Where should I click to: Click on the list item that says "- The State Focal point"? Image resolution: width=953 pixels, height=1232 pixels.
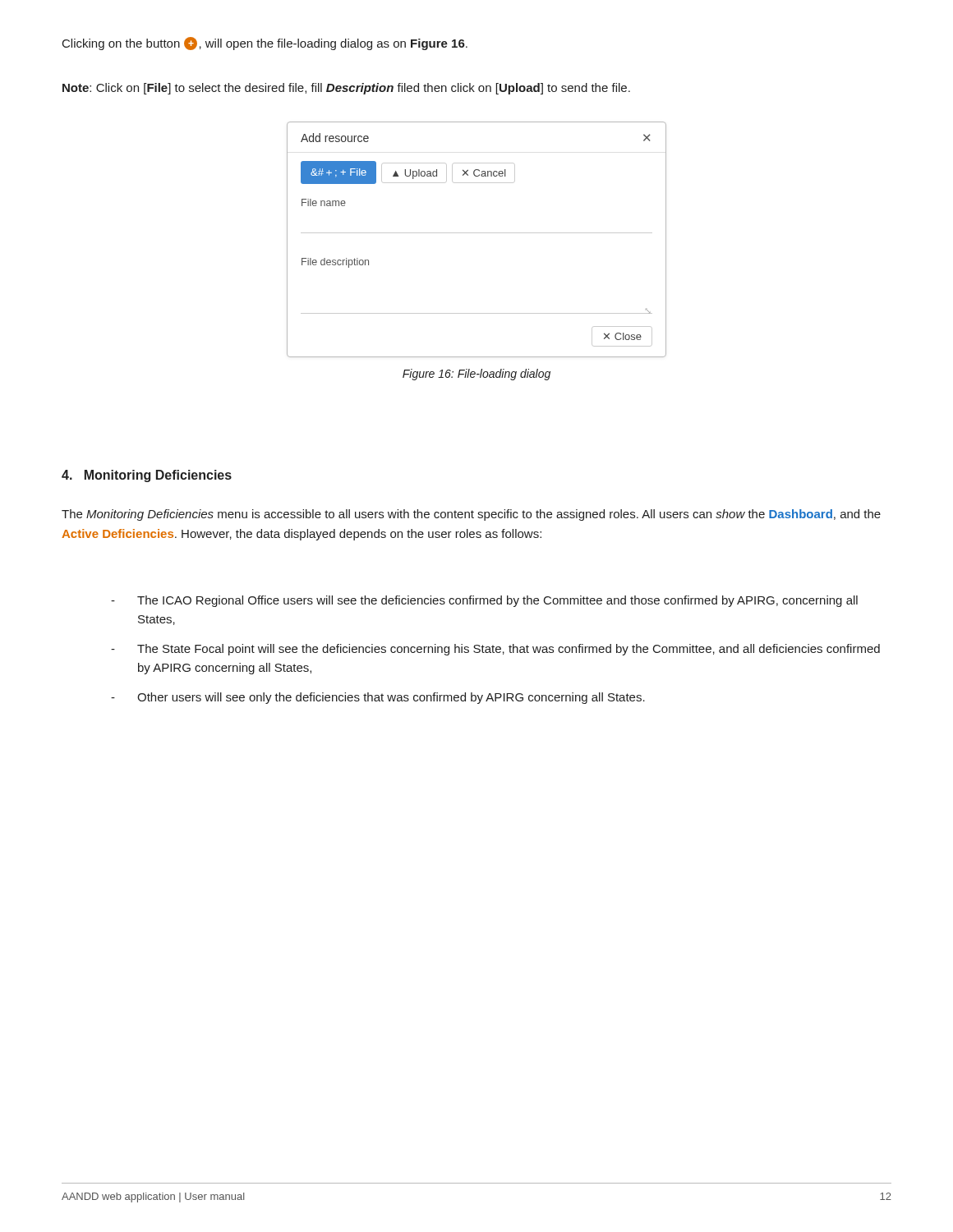point(476,658)
